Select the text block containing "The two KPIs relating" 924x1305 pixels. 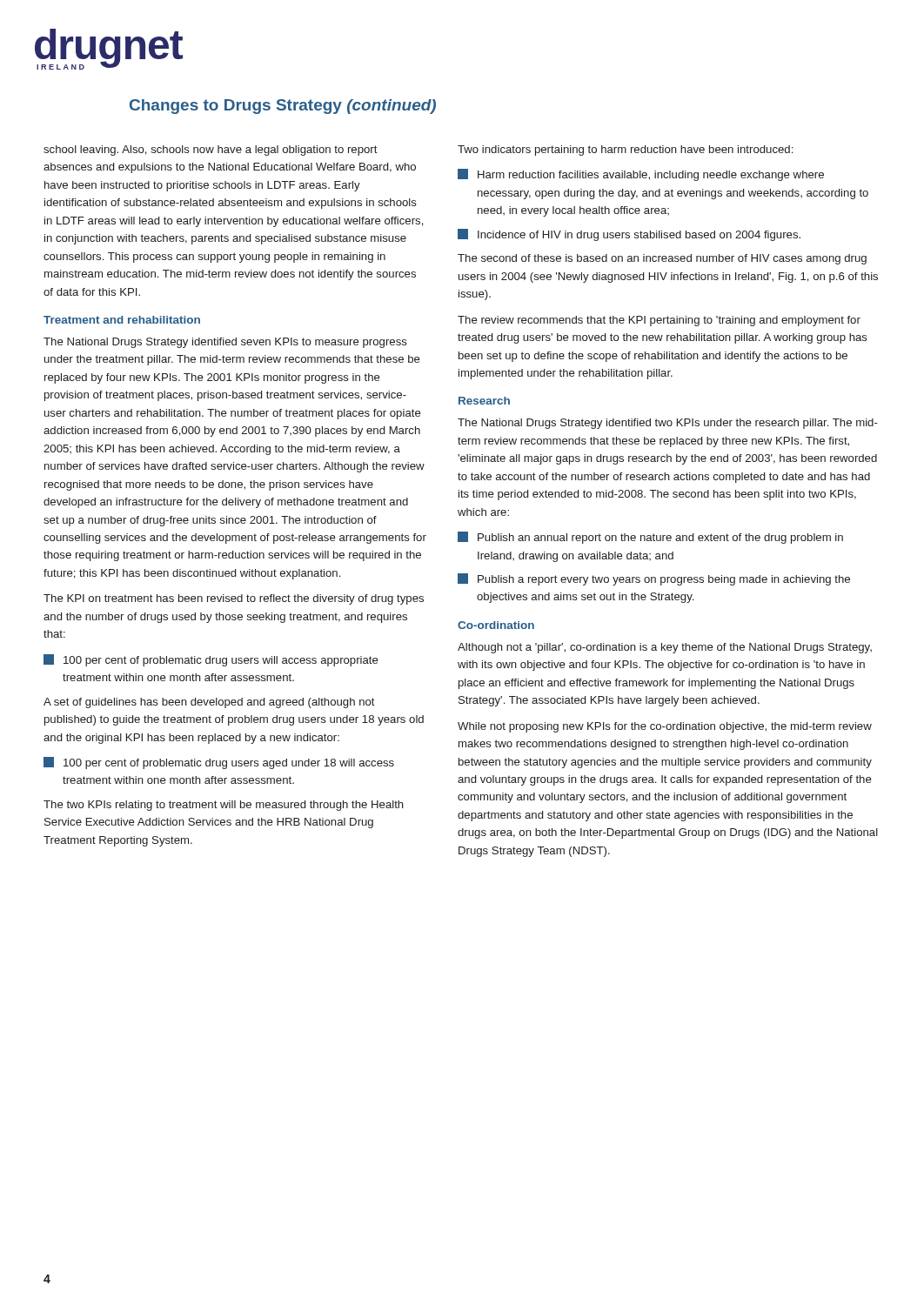click(235, 823)
